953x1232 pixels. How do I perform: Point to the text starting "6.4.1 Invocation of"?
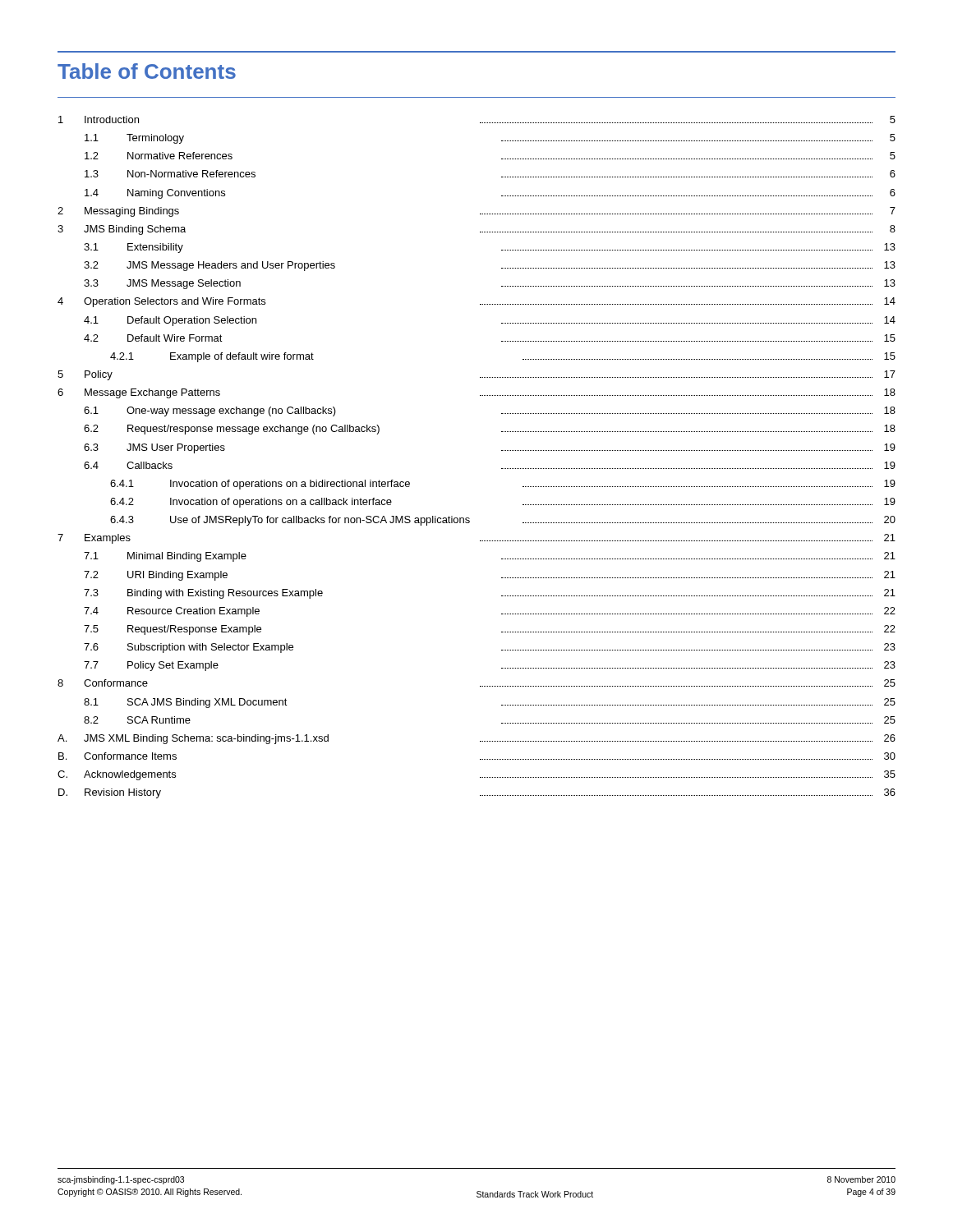(122, 485)
